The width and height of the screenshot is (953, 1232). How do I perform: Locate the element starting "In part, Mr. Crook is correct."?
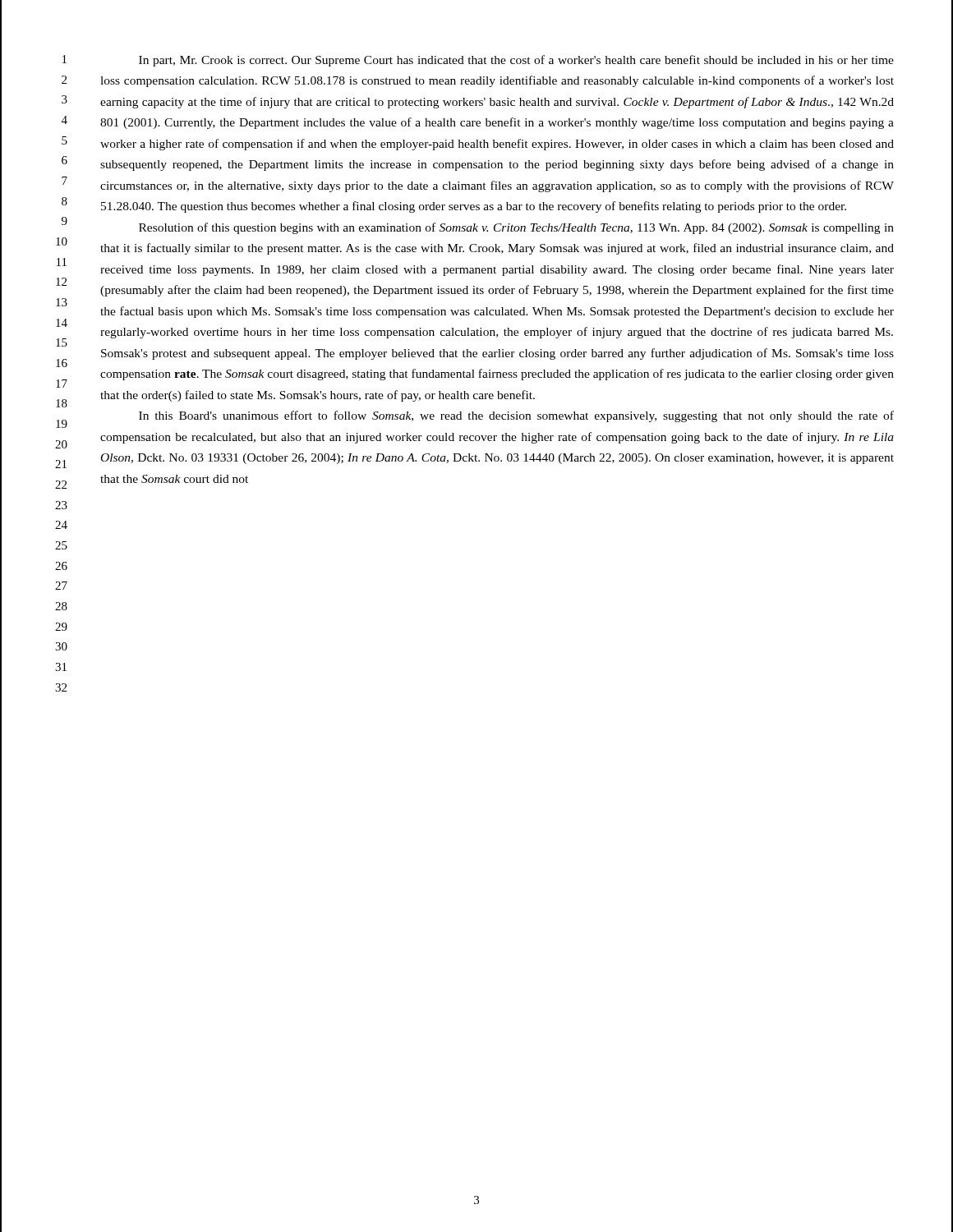tap(497, 133)
